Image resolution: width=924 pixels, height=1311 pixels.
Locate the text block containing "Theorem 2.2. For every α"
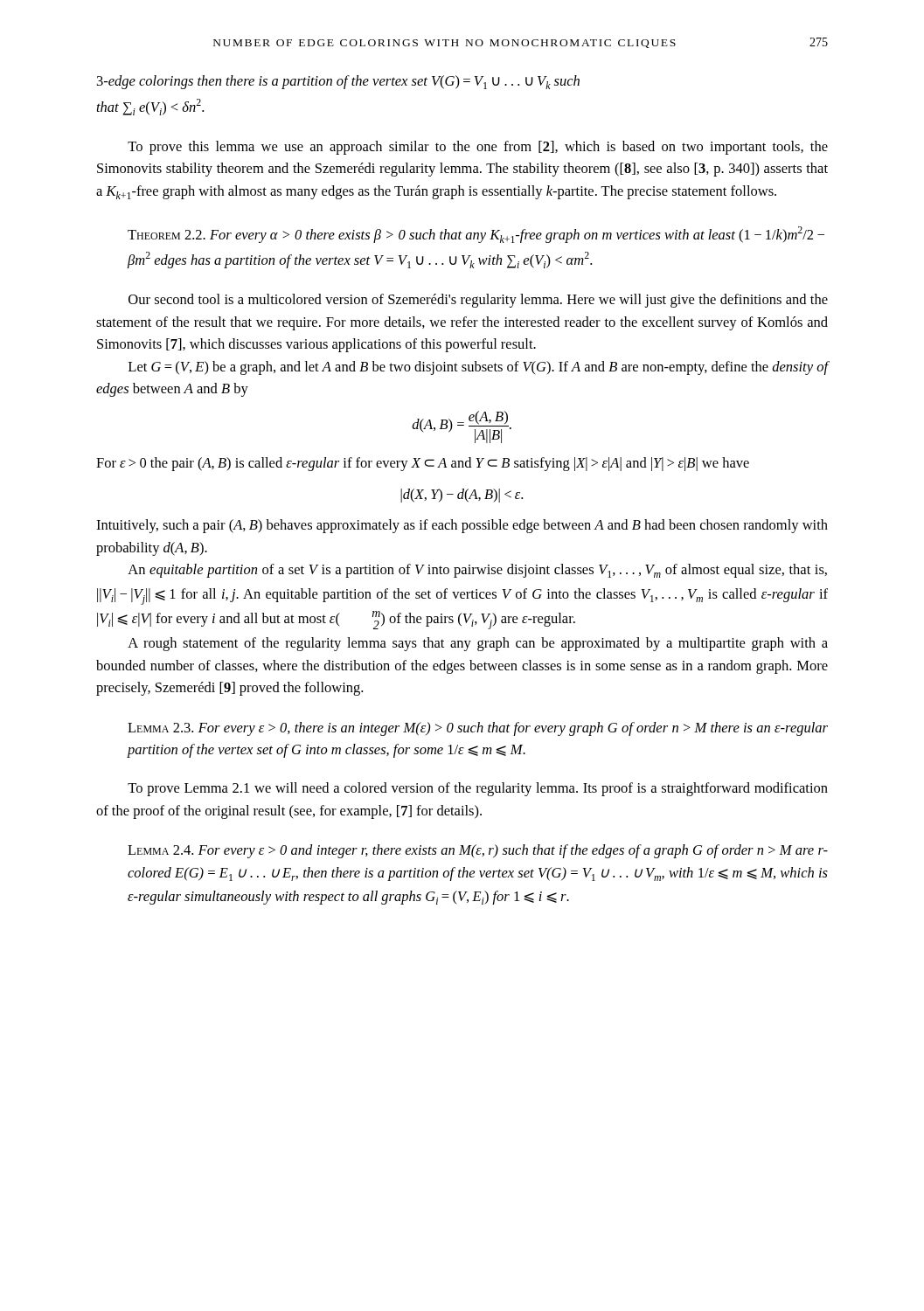pyautogui.click(x=478, y=247)
